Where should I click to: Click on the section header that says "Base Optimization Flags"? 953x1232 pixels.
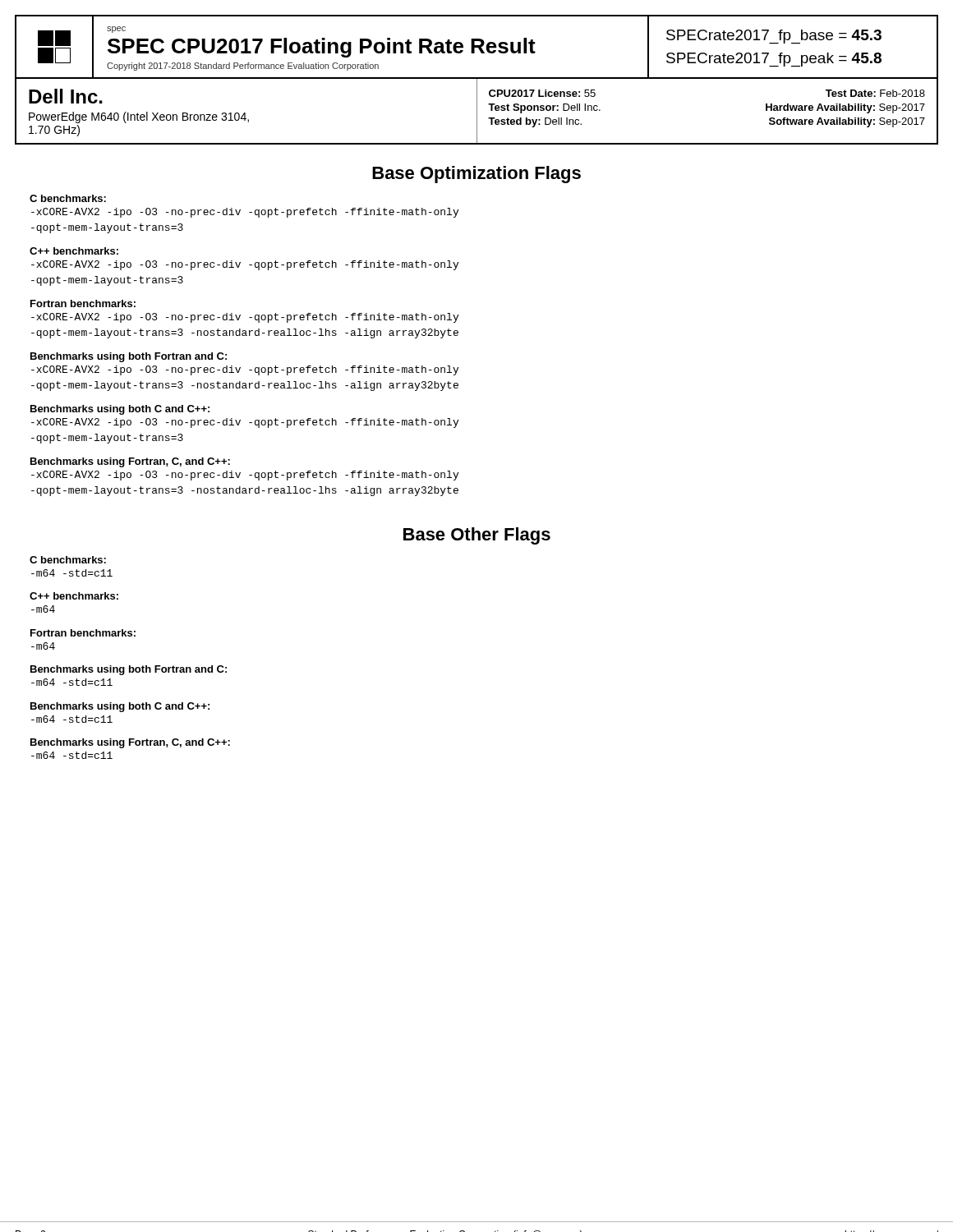coord(476,173)
